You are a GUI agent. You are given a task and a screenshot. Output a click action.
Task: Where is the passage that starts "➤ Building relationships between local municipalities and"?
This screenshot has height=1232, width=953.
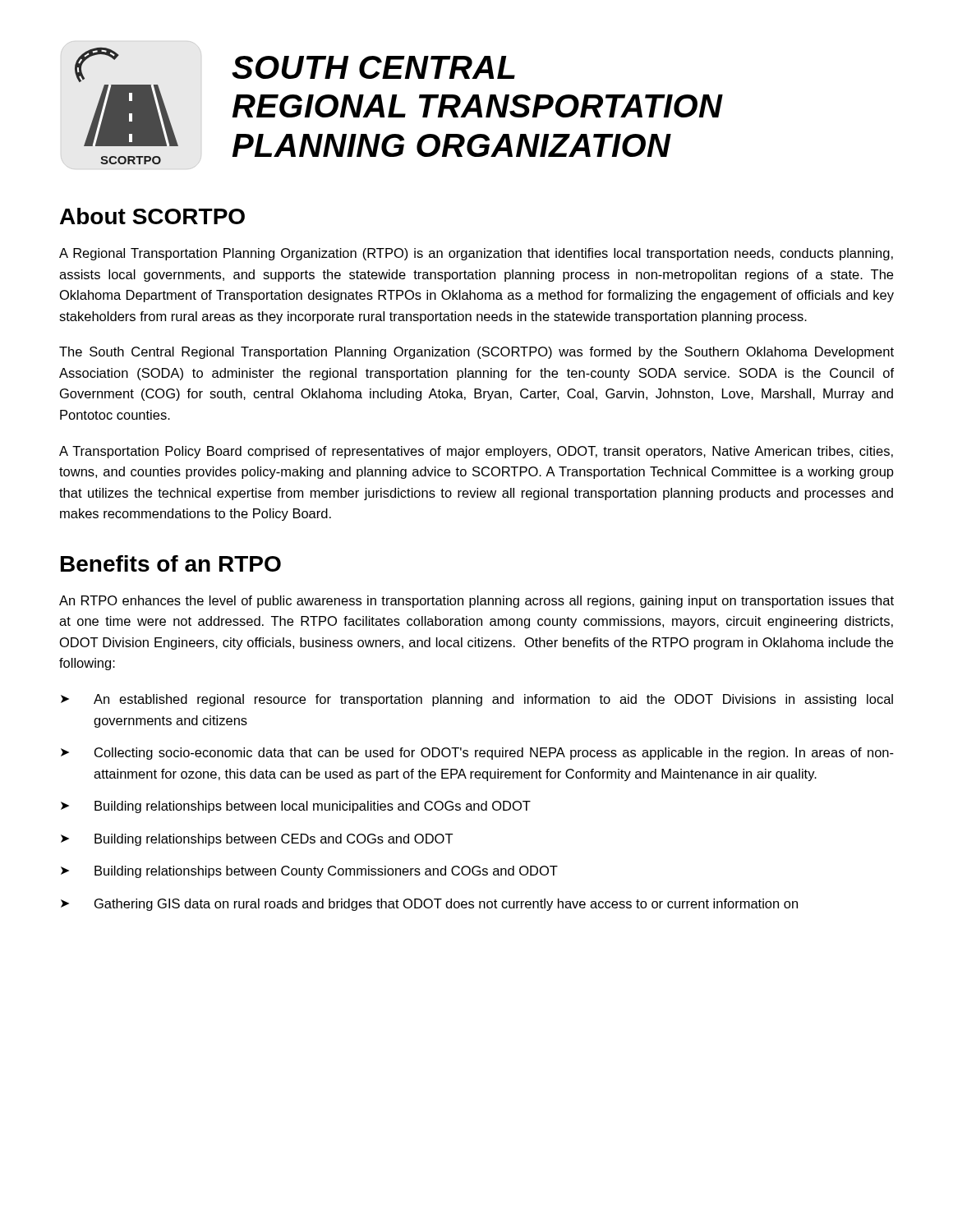[476, 807]
